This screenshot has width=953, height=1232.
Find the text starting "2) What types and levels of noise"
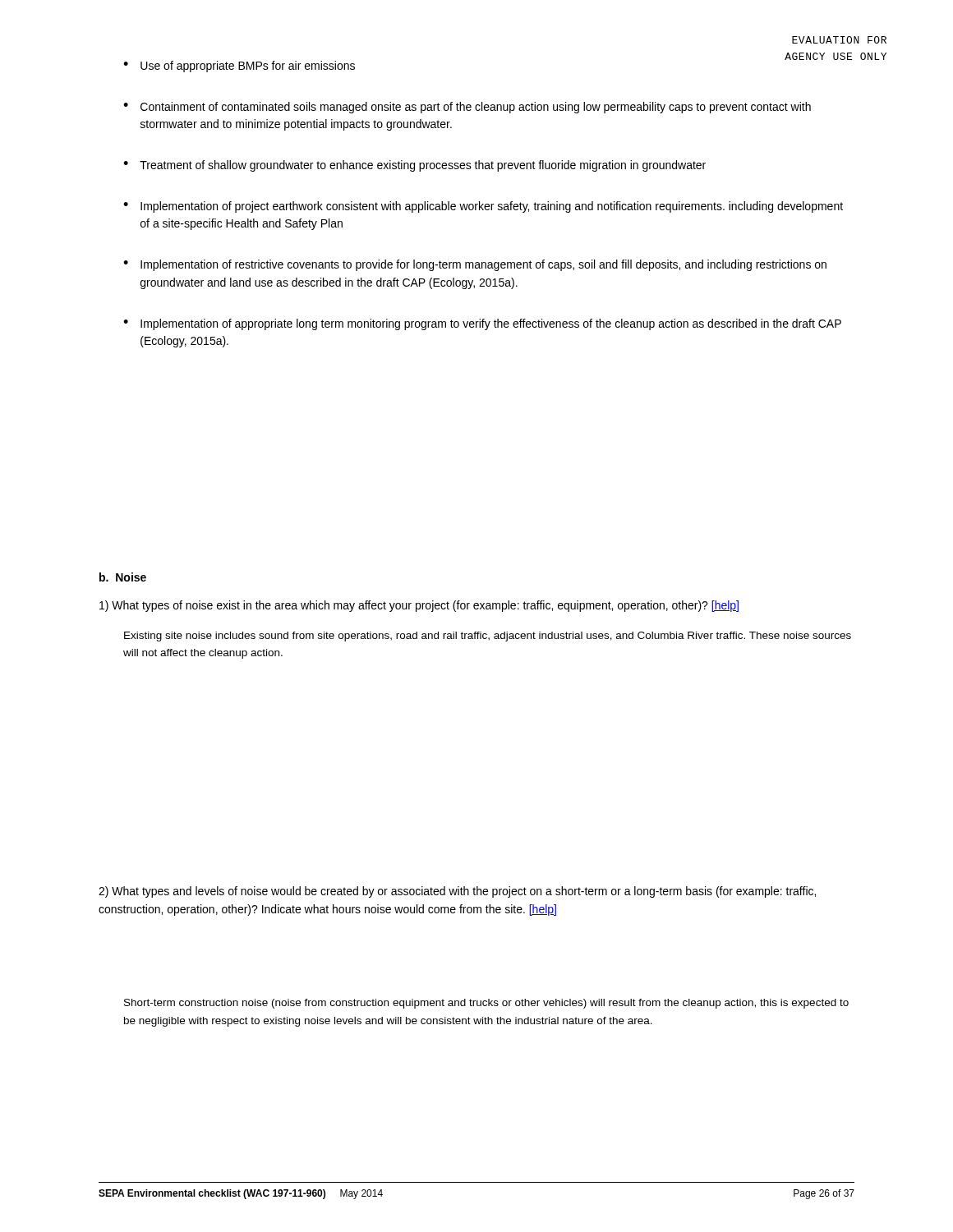click(x=458, y=900)
